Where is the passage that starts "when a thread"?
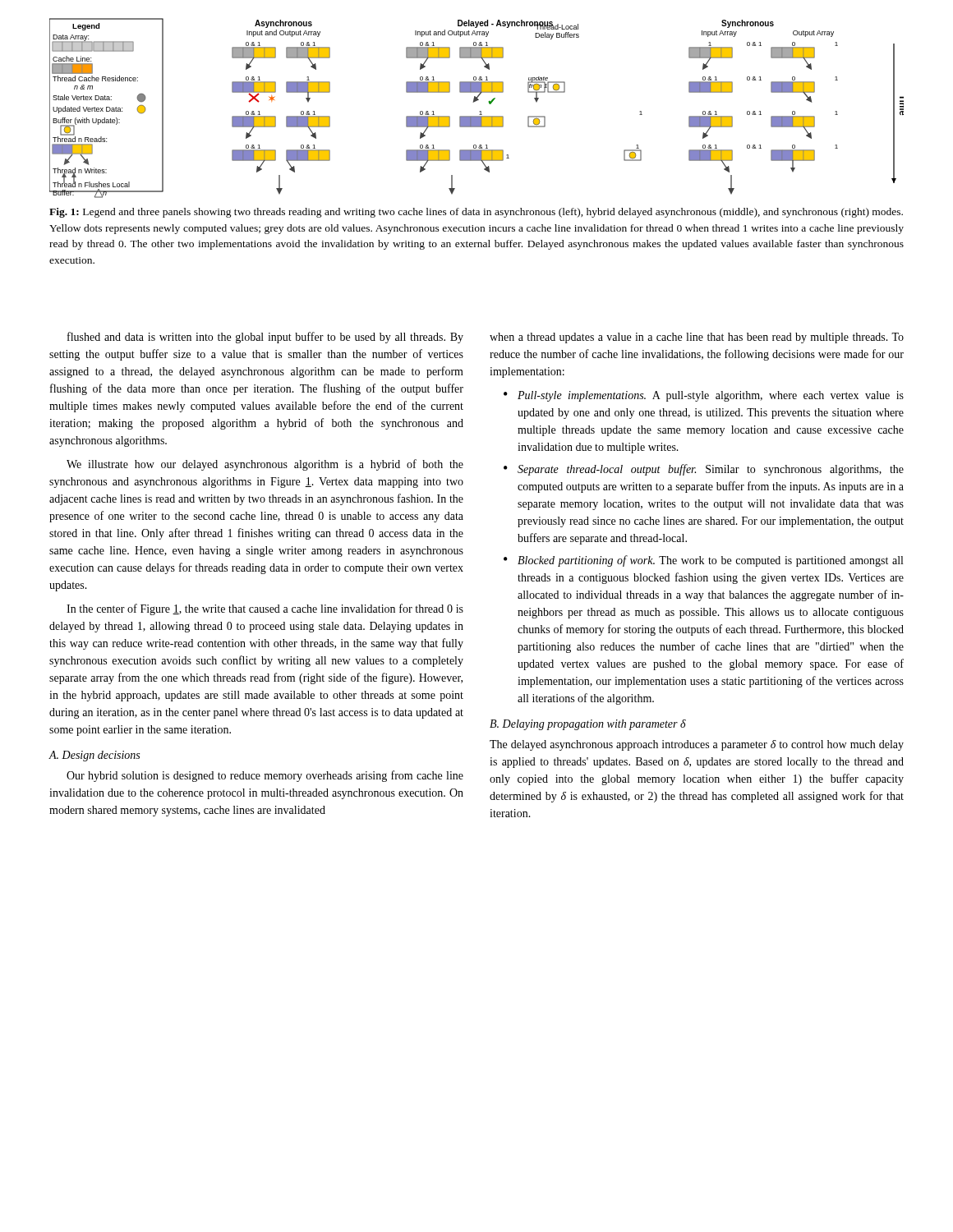 (x=697, y=354)
